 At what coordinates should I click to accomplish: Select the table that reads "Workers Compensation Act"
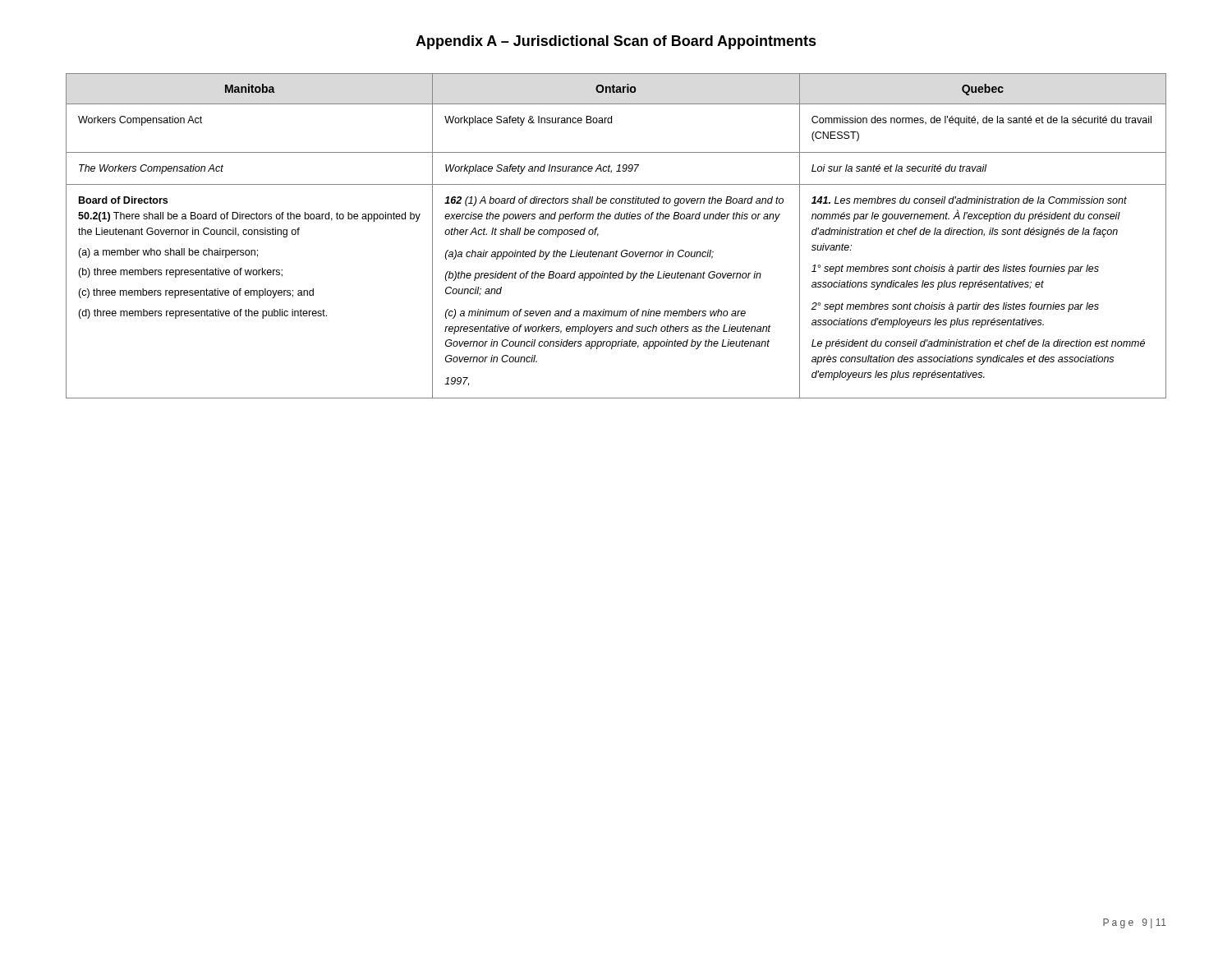pyautogui.click(x=616, y=236)
